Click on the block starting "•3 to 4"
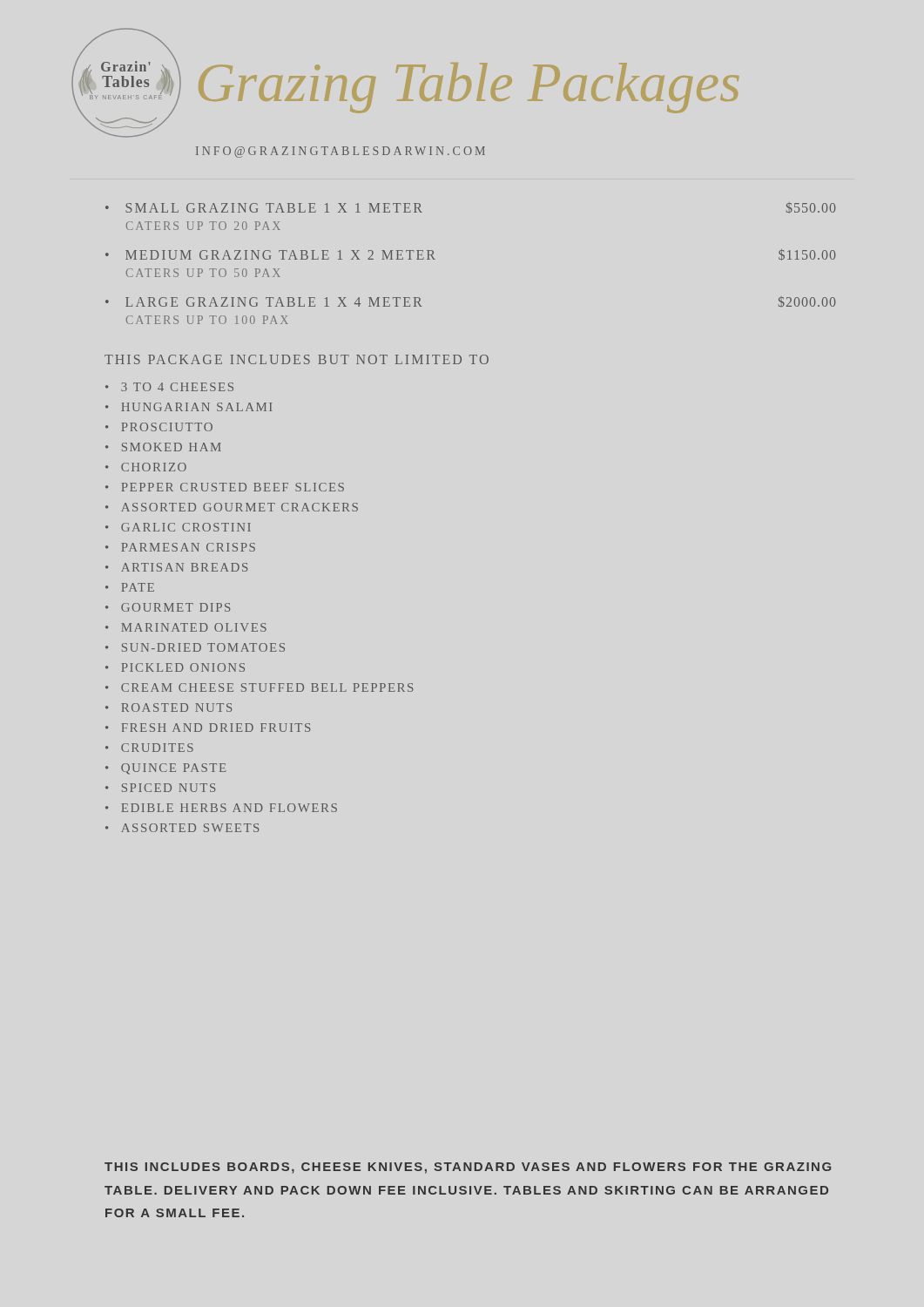924x1307 pixels. click(170, 387)
